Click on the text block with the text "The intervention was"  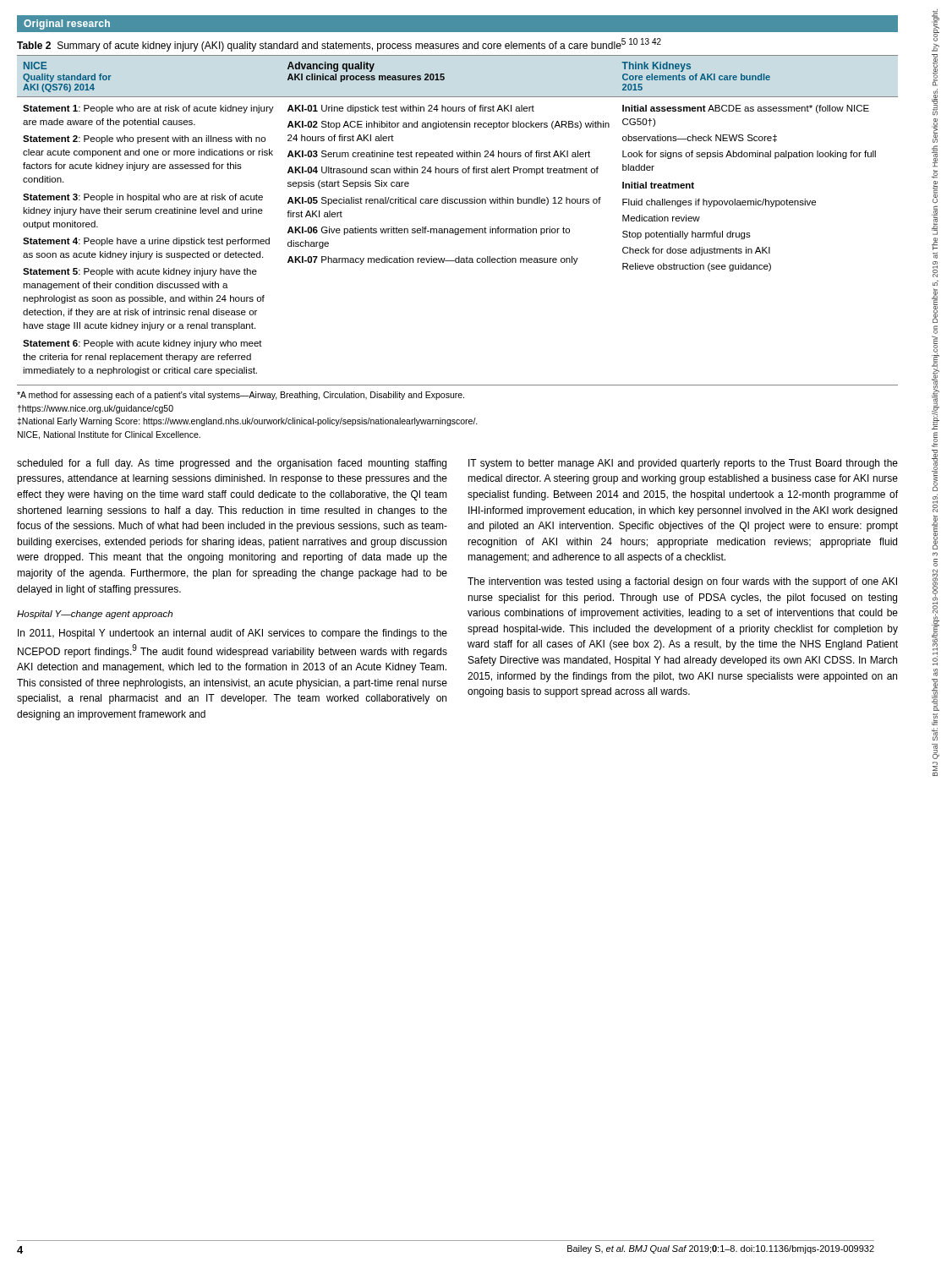tap(683, 637)
